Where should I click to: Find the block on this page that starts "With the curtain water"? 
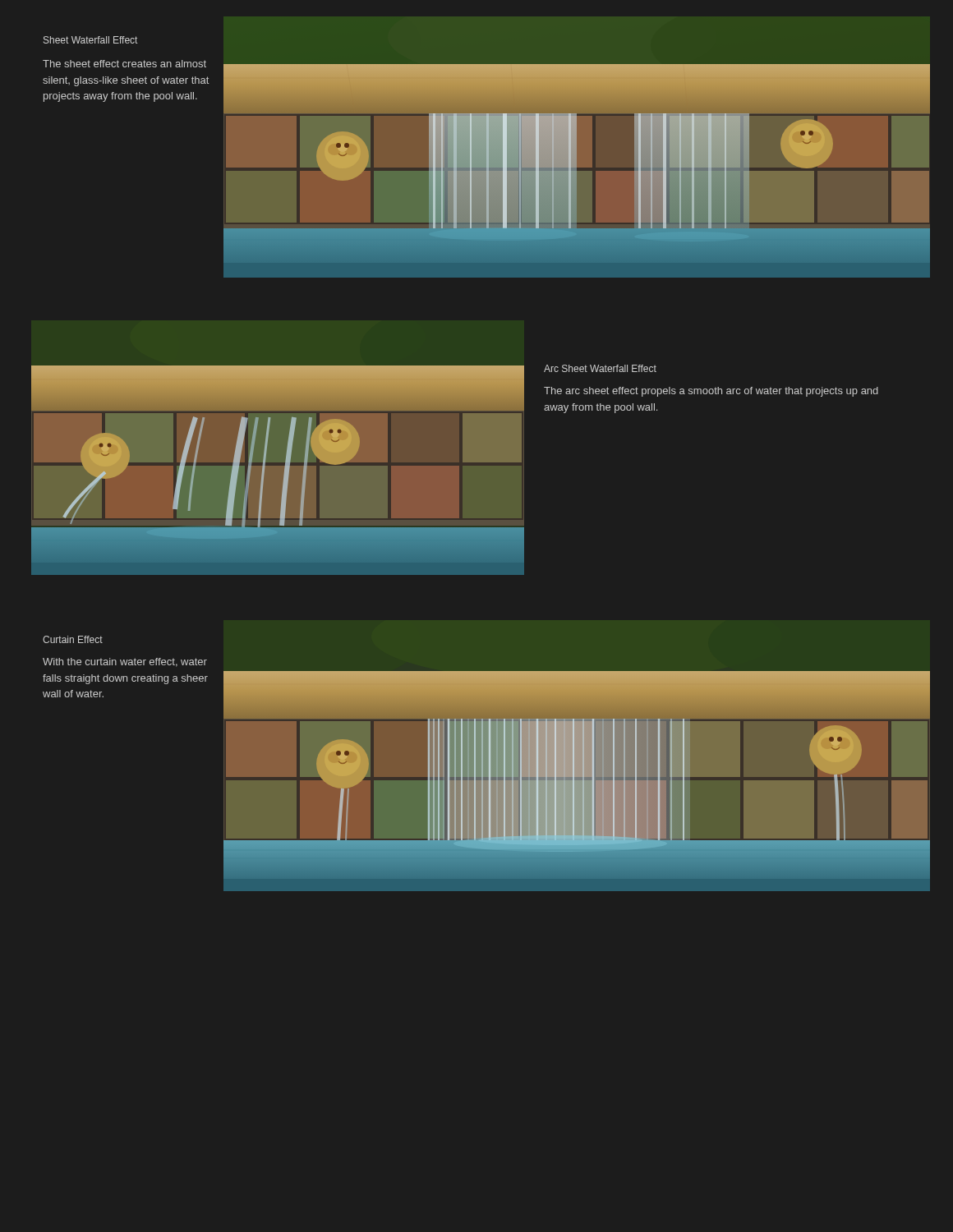point(129,678)
